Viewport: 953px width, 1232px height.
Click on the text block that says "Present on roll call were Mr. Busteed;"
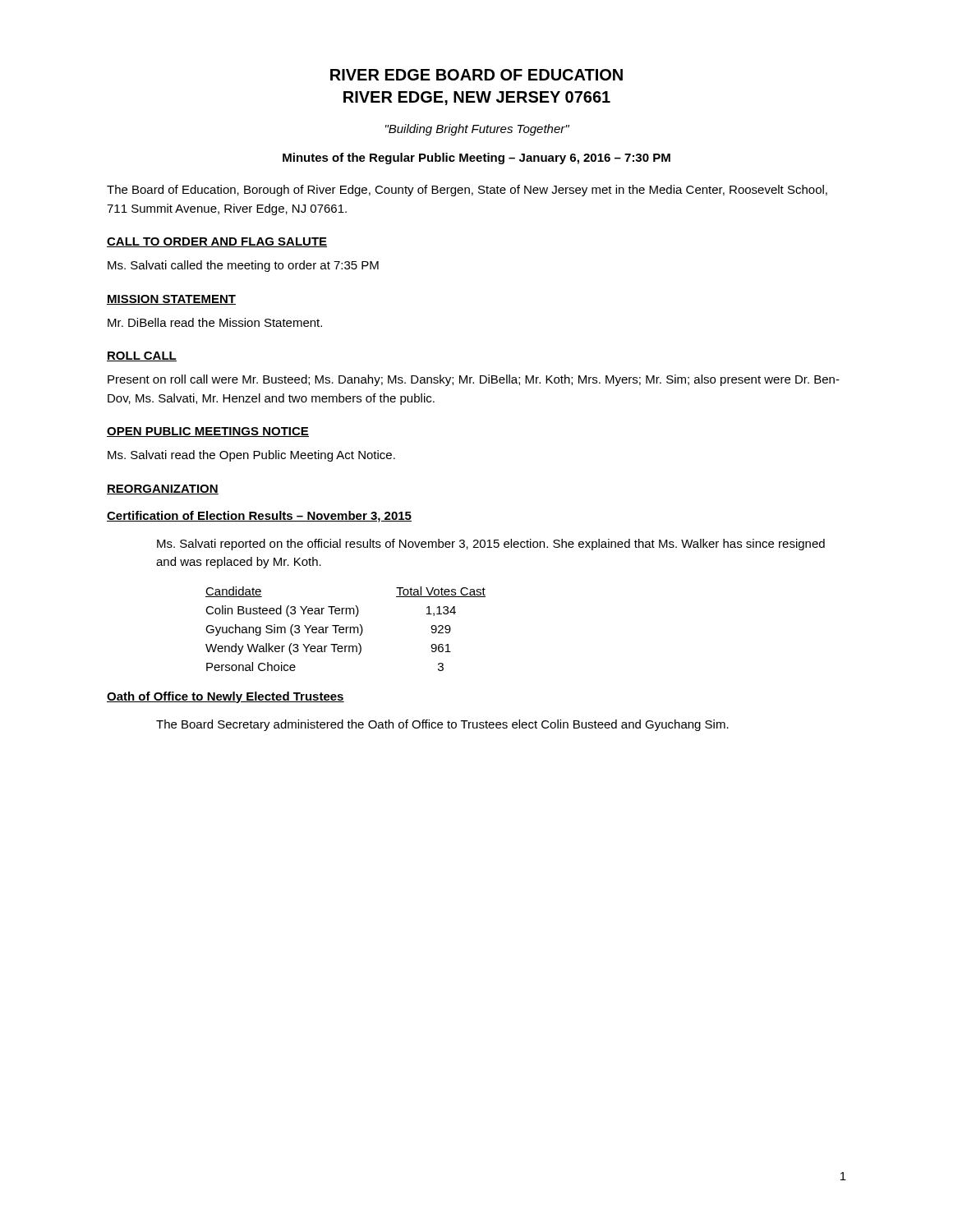[x=476, y=389]
